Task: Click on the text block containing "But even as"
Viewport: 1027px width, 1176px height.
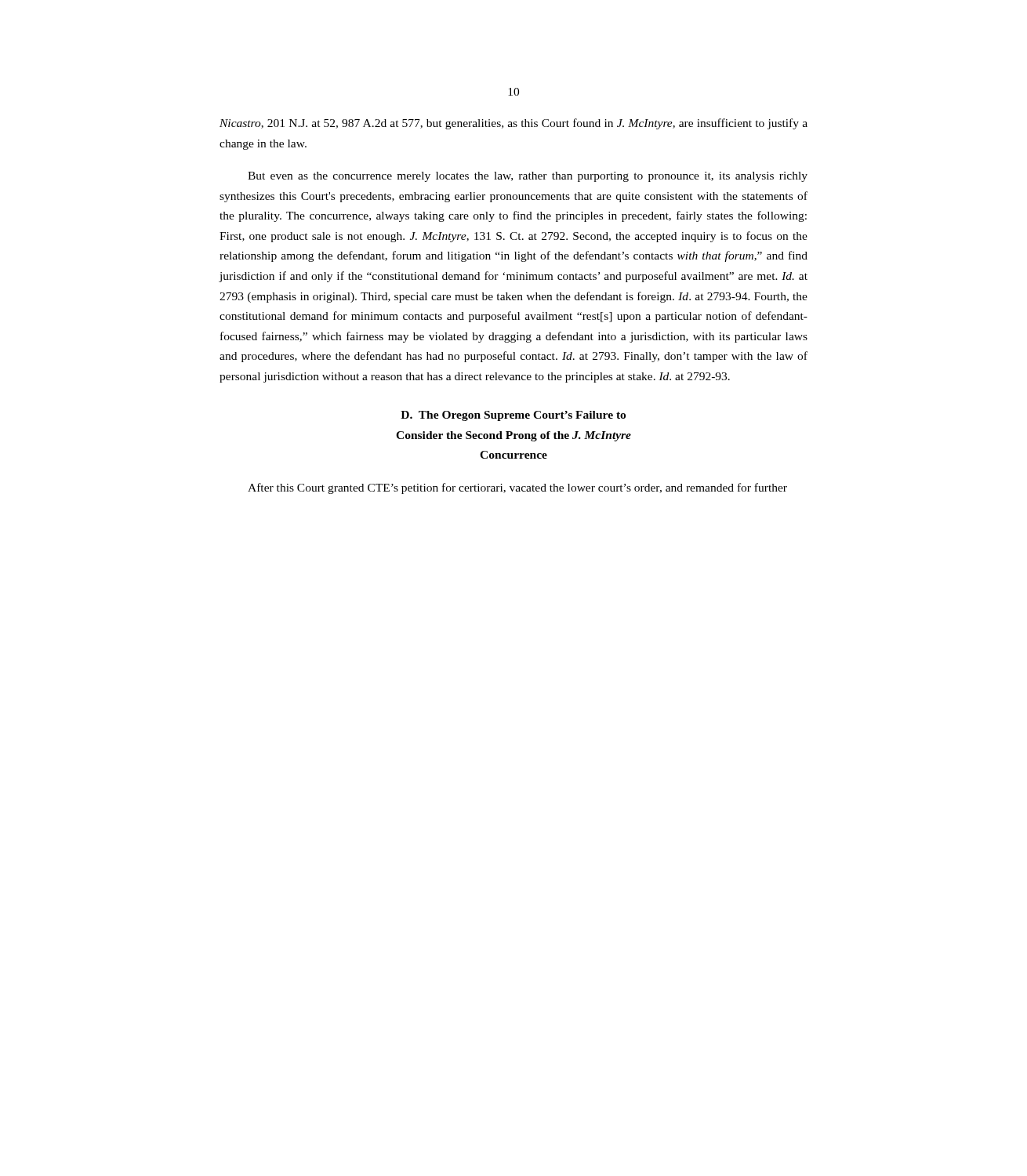Action: (514, 276)
